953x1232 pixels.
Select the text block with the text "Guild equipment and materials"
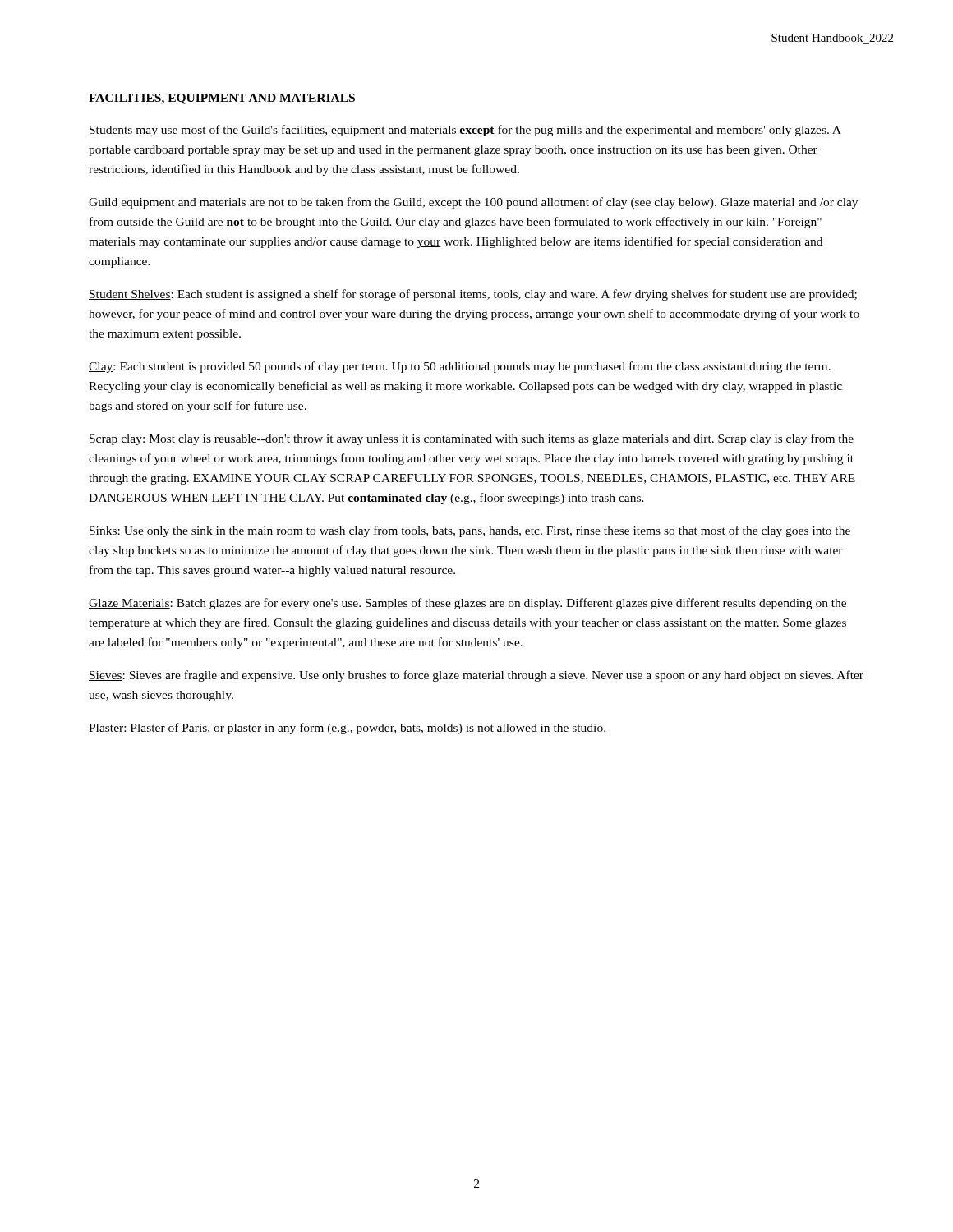pos(473,231)
